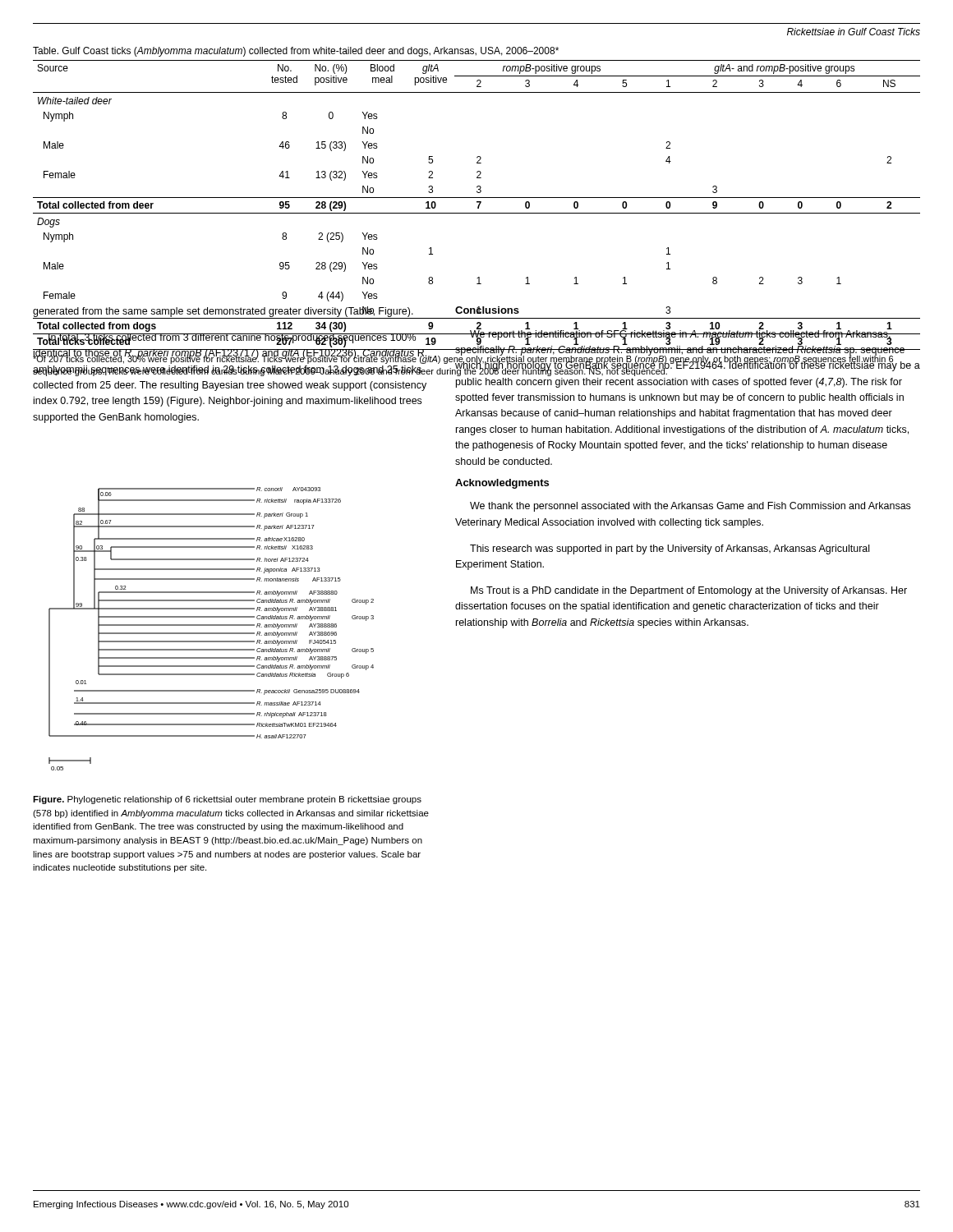Screen dimensions: 1232x953
Task: Locate the table with the text "gltA - and rompB -positive"
Action: click(x=476, y=212)
